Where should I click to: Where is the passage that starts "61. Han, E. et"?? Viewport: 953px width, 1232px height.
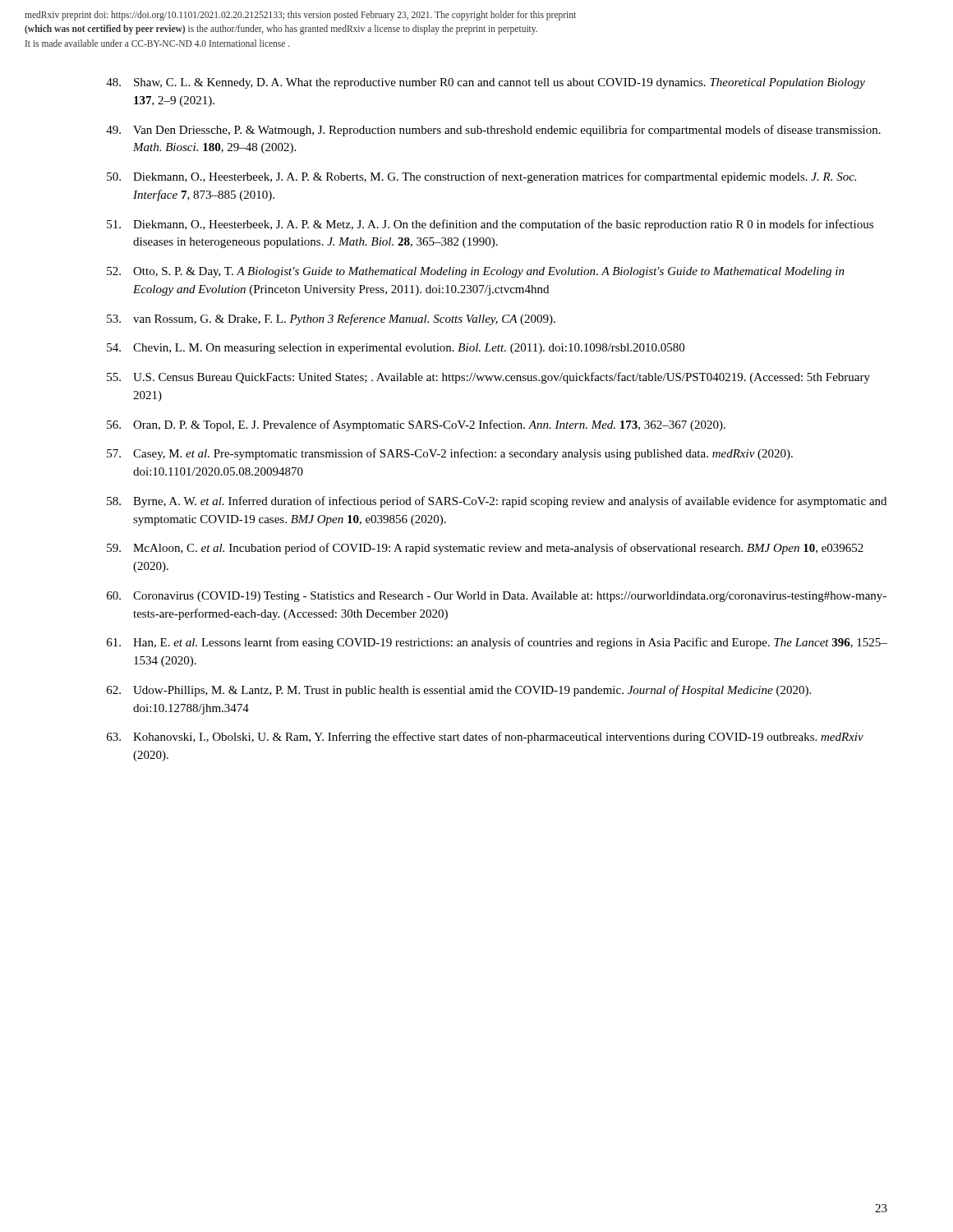click(x=485, y=652)
